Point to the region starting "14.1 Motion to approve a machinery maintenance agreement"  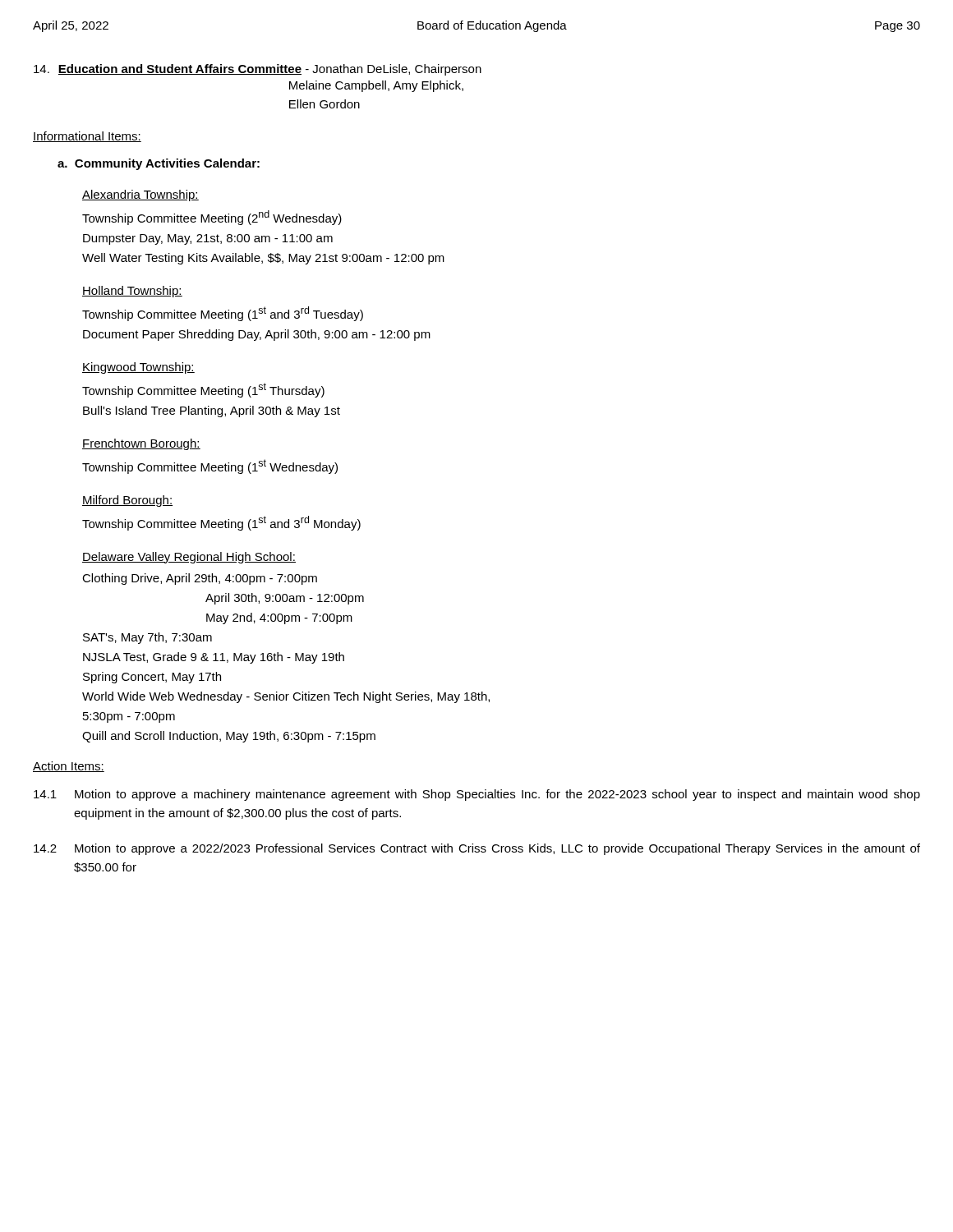(476, 803)
